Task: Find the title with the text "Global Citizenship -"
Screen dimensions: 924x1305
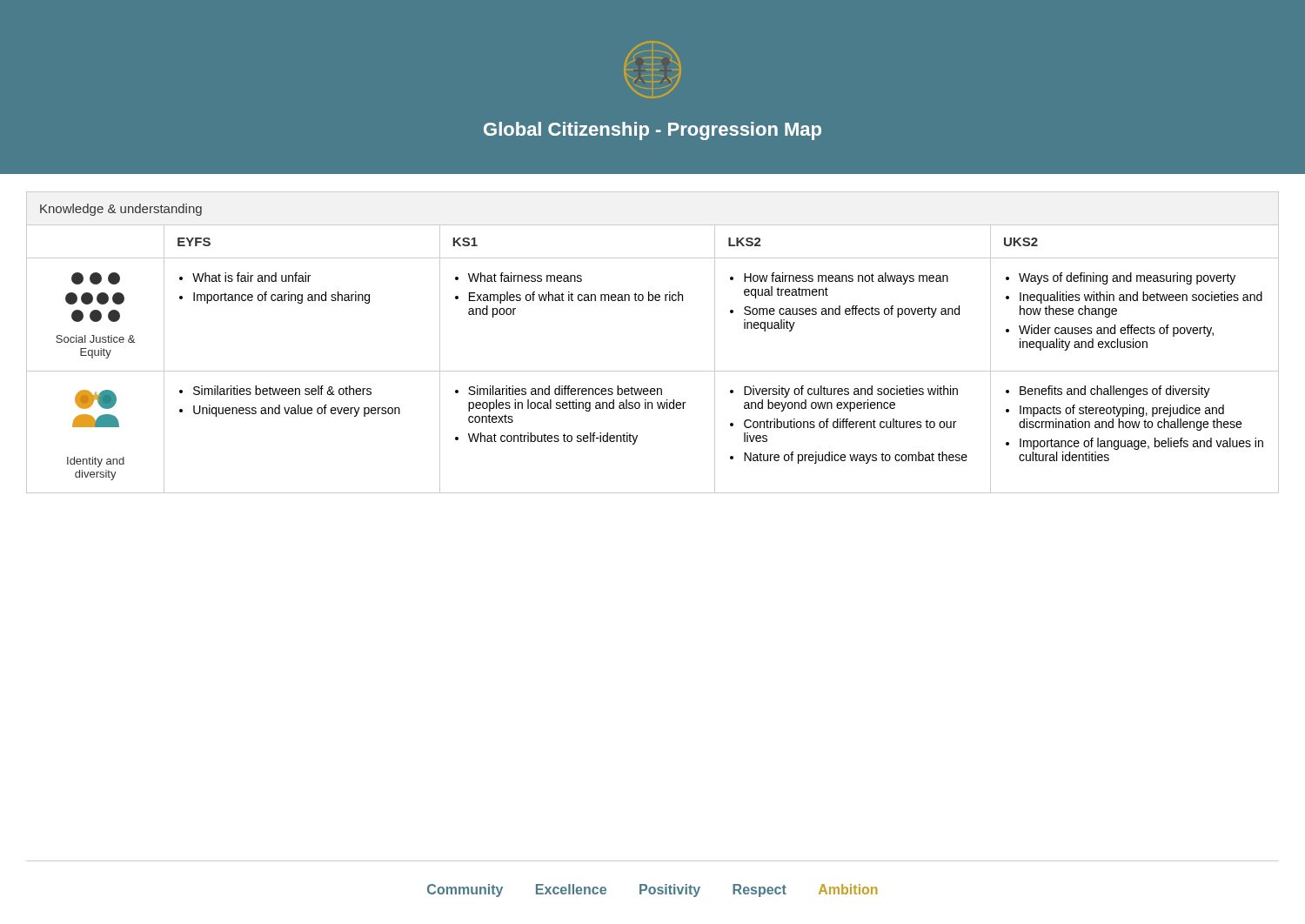Action: (x=652, y=129)
